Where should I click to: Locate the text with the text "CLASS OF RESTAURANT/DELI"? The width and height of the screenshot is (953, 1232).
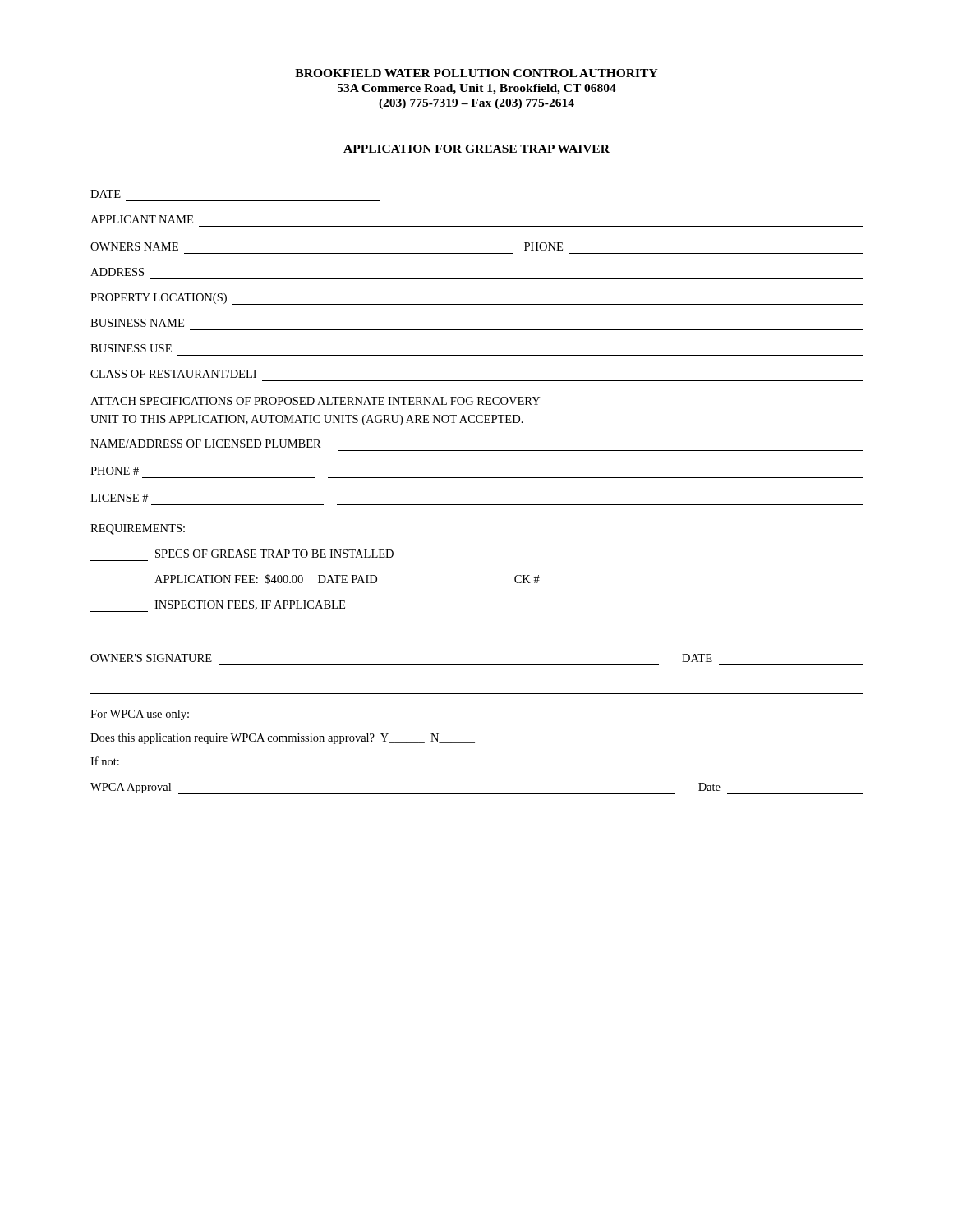point(476,374)
